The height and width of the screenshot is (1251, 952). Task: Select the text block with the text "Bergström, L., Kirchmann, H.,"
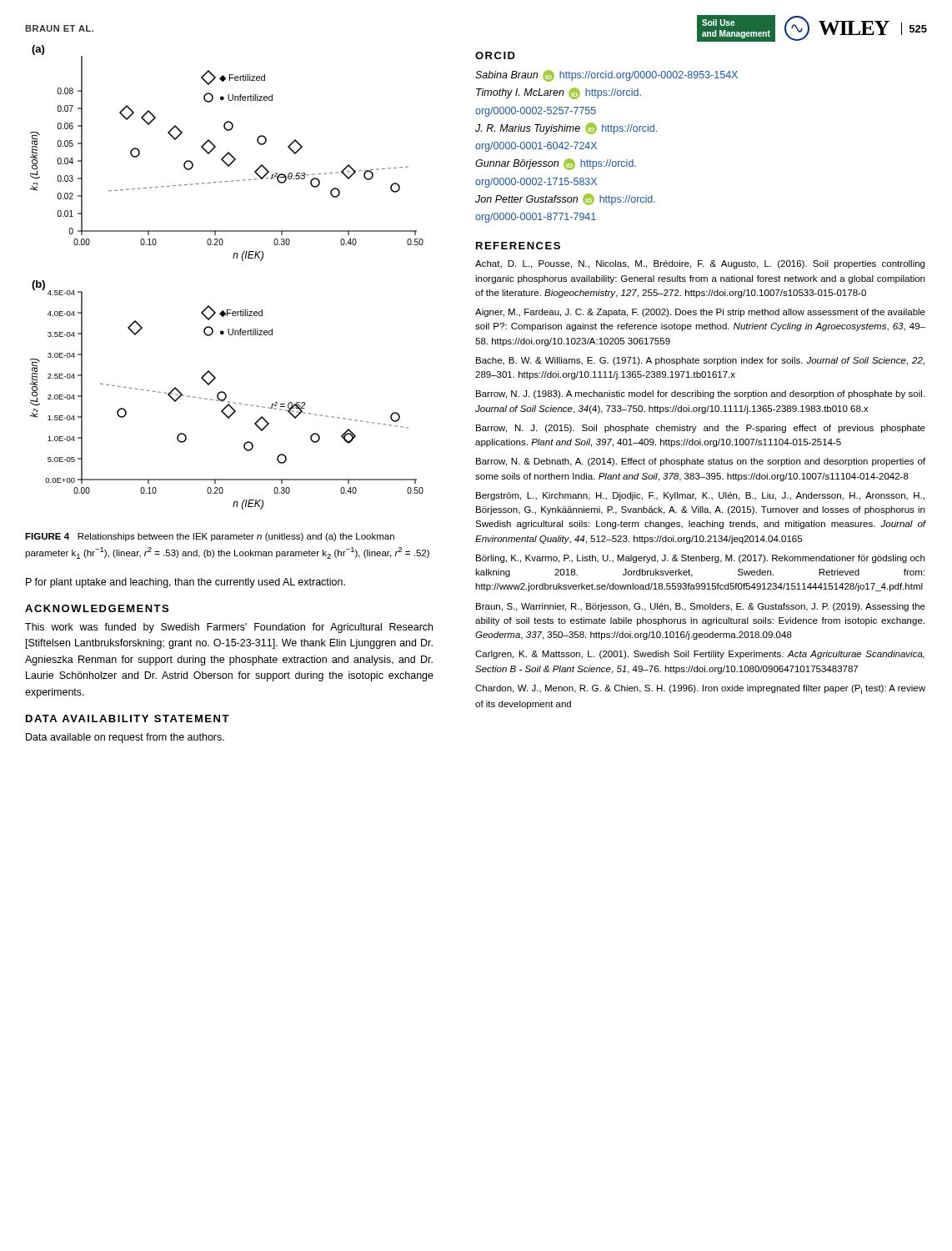point(700,517)
